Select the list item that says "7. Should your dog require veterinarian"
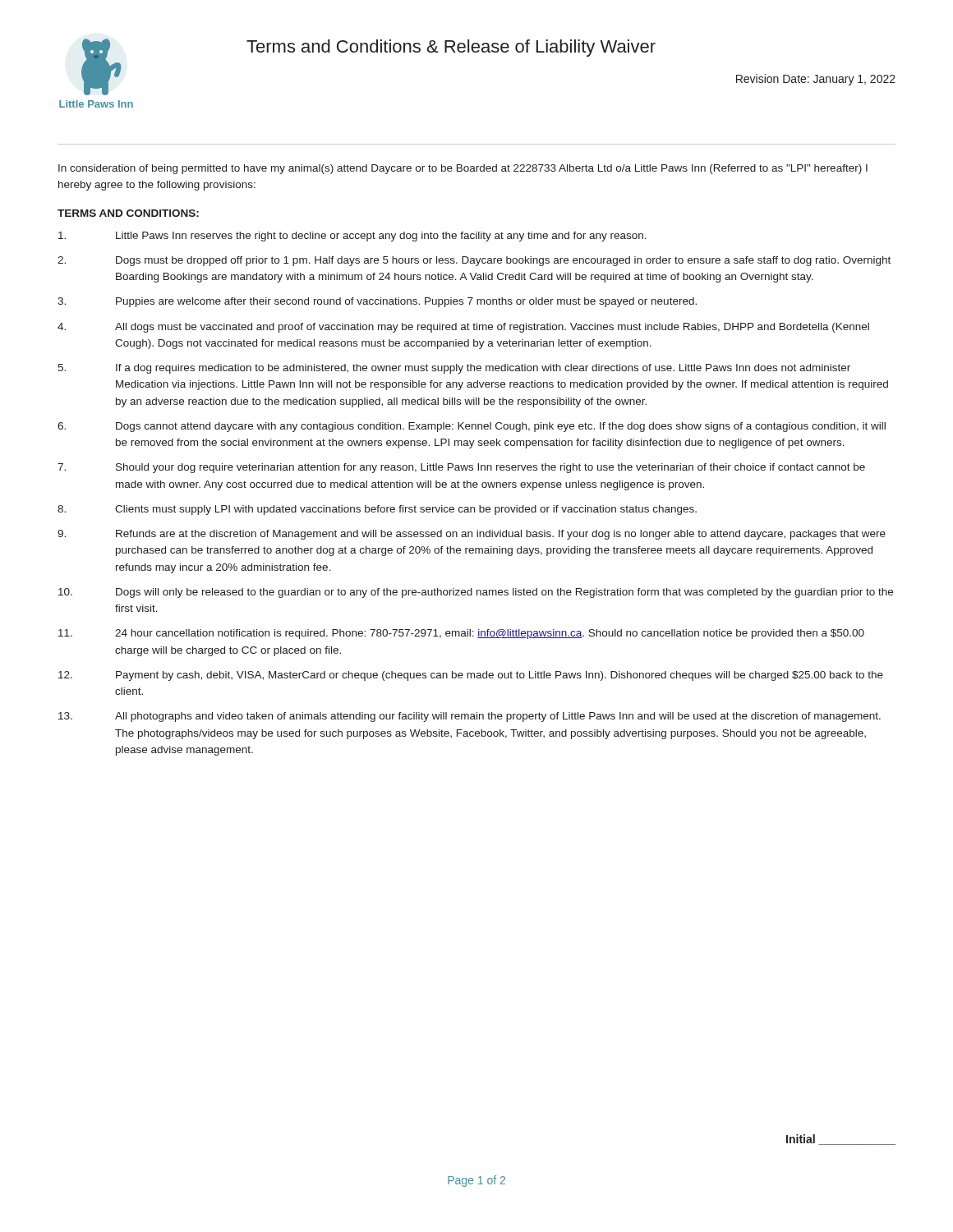Image resolution: width=953 pixels, height=1232 pixels. (x=476, y=480)
